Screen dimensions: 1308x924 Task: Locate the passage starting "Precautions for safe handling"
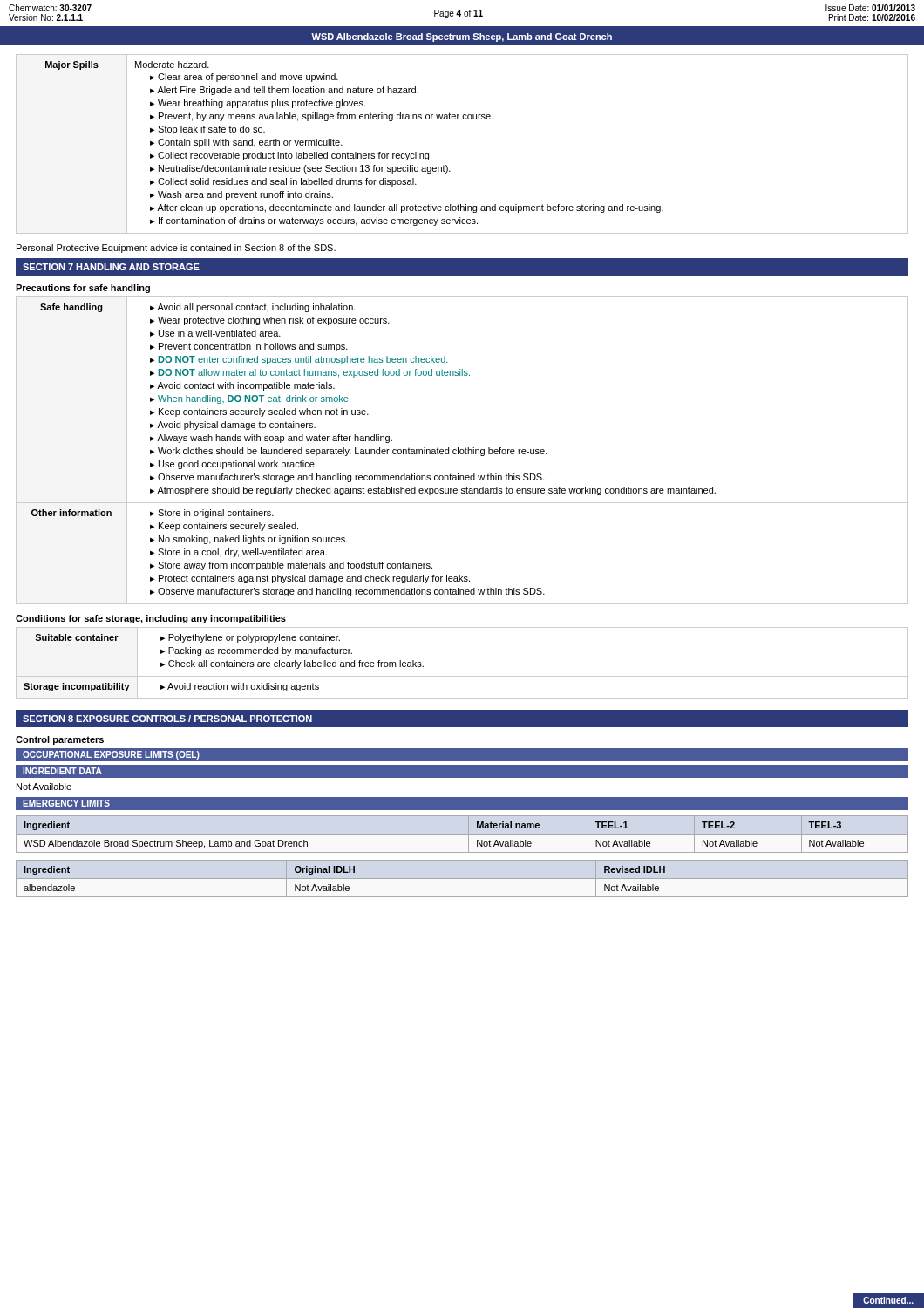pos(83,288)
